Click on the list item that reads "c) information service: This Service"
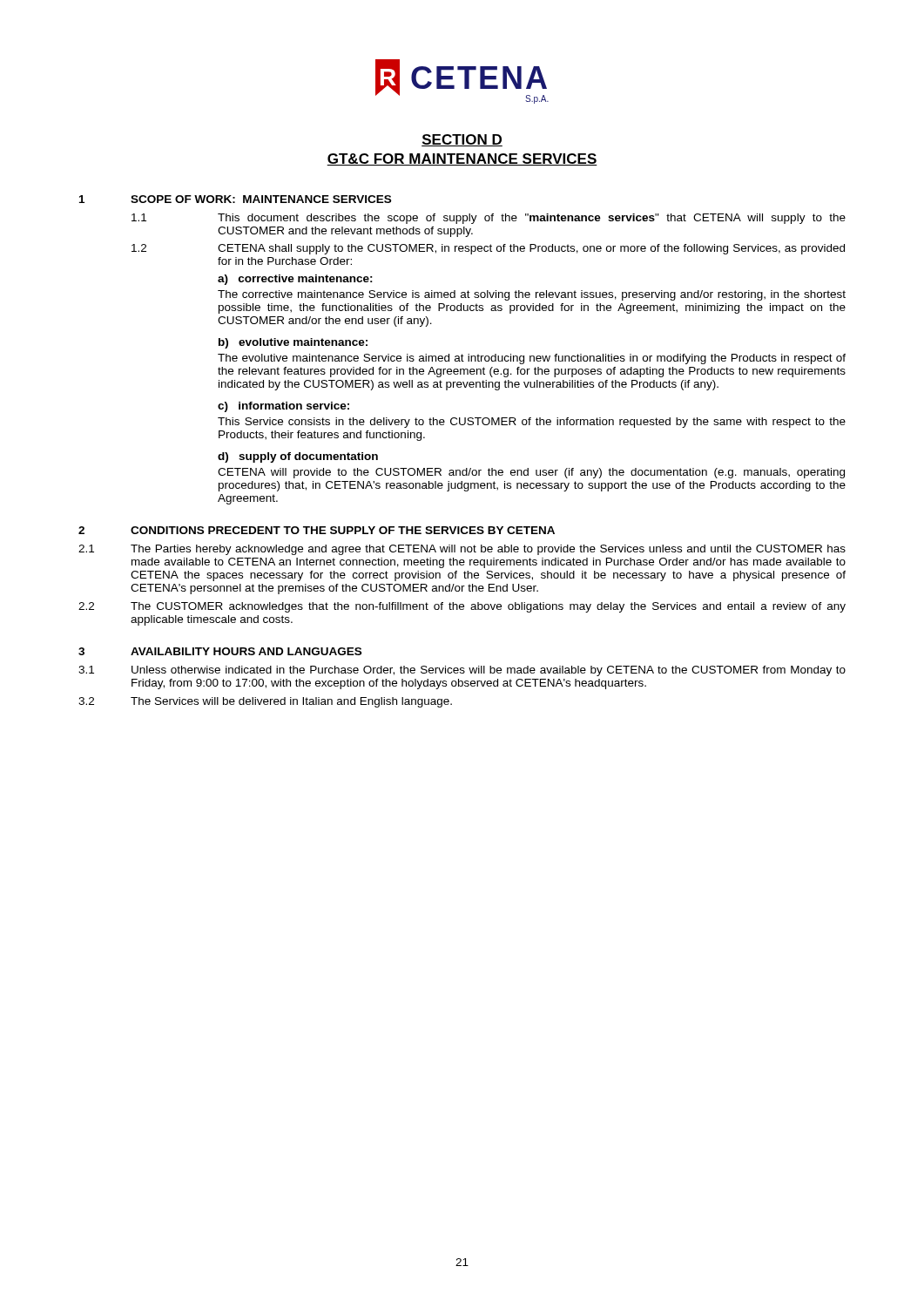The height and width of the screenshot is (1307, 924). click(x=532, y=420)
